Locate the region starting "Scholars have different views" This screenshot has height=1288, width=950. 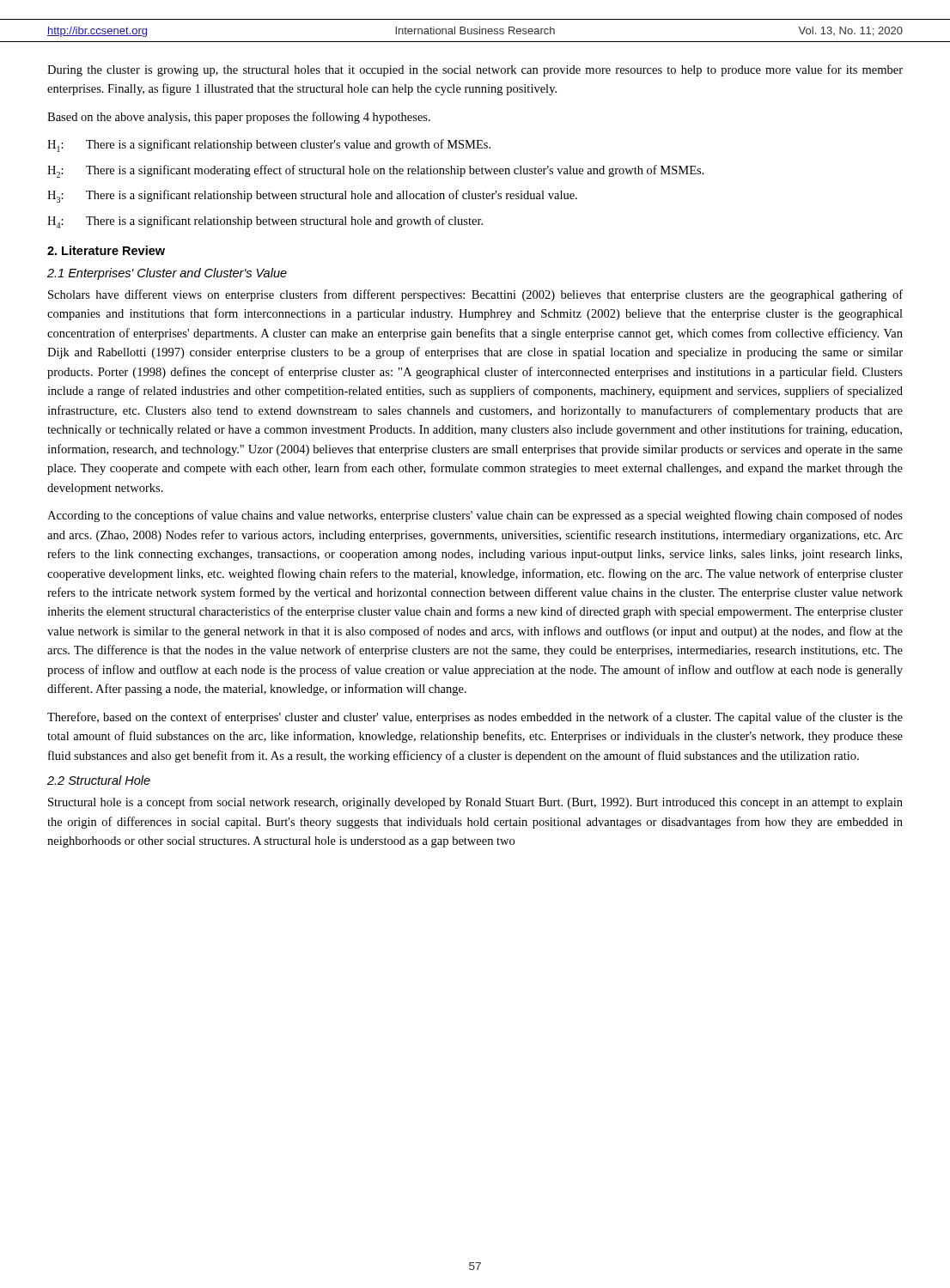pos(475,391)
